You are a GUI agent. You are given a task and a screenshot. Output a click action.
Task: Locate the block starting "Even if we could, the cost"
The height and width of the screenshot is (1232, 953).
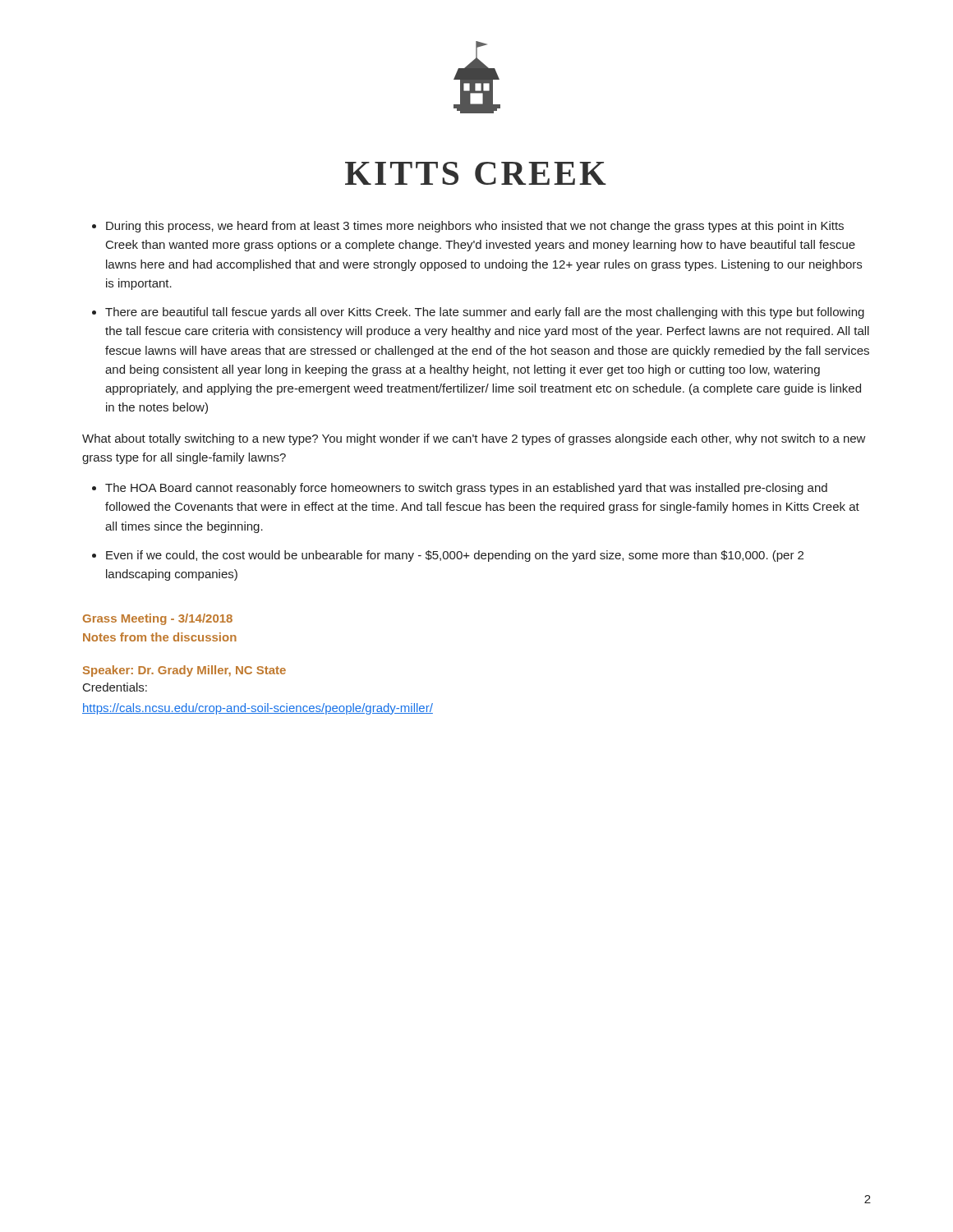coord(488,564)
